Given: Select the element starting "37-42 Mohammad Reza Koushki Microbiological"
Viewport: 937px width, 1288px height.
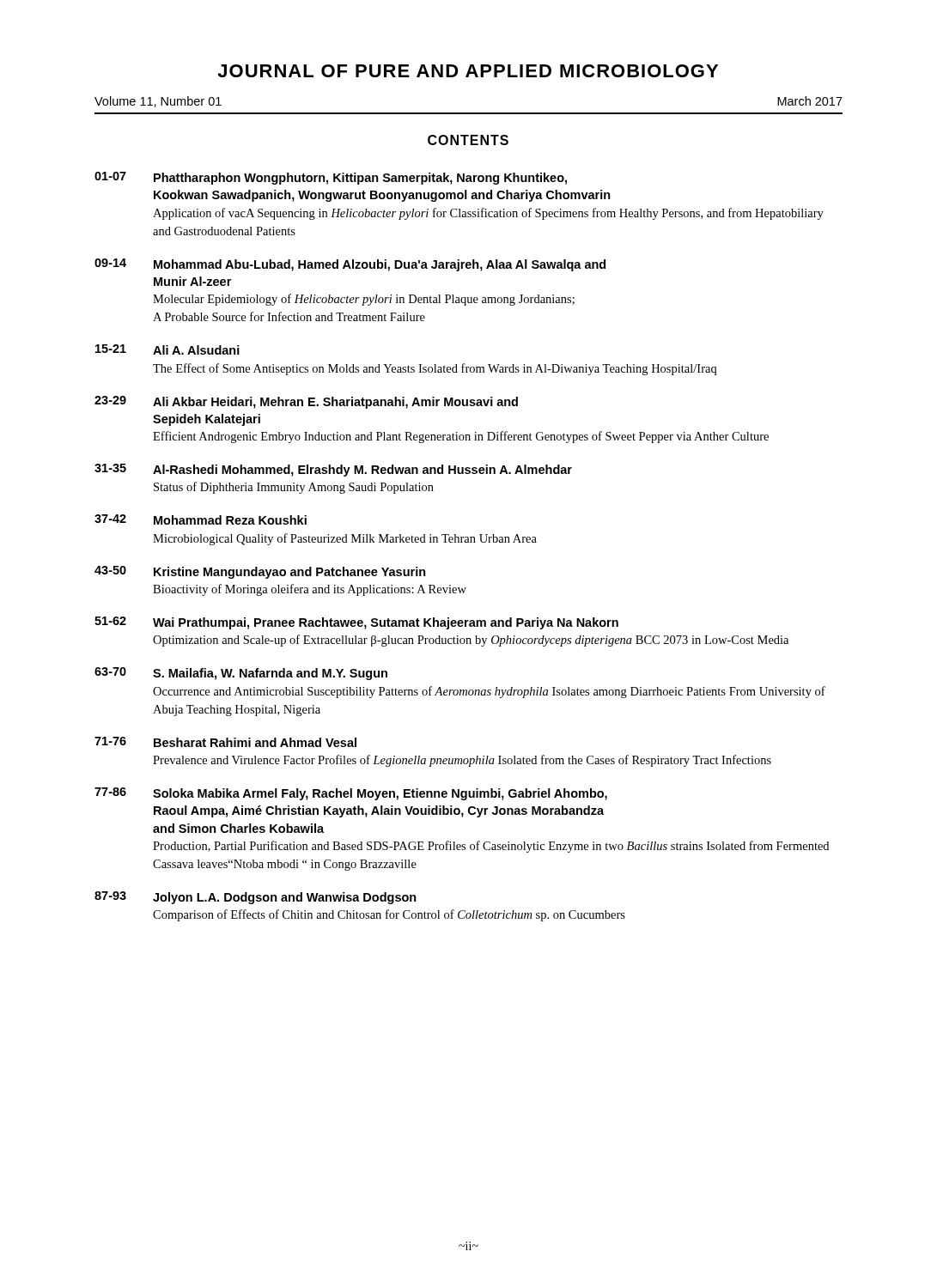Looking at the screenshot, I should click(x=468, y=530).
